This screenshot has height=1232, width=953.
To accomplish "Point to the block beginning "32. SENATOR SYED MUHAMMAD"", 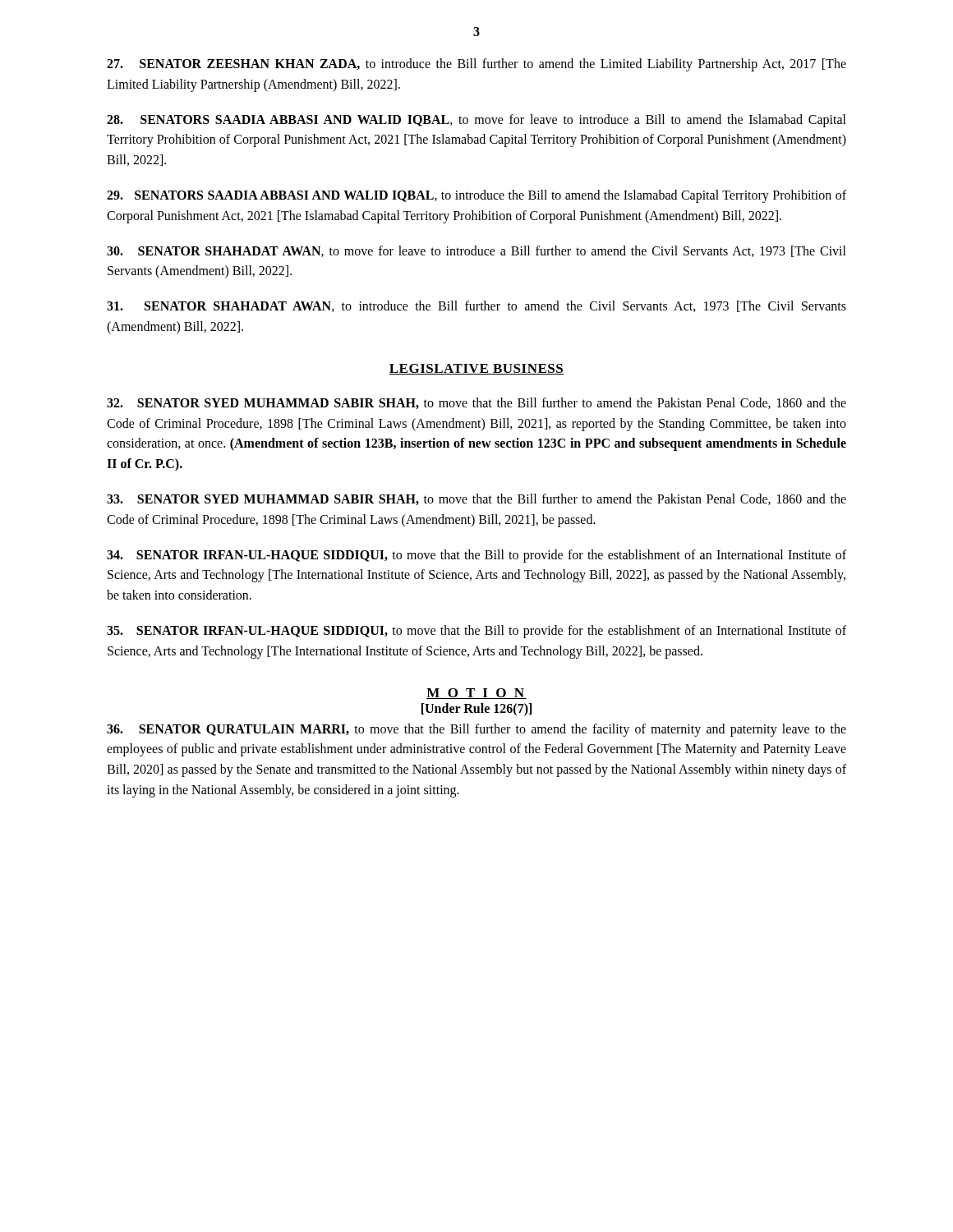I will coord(476,433).
